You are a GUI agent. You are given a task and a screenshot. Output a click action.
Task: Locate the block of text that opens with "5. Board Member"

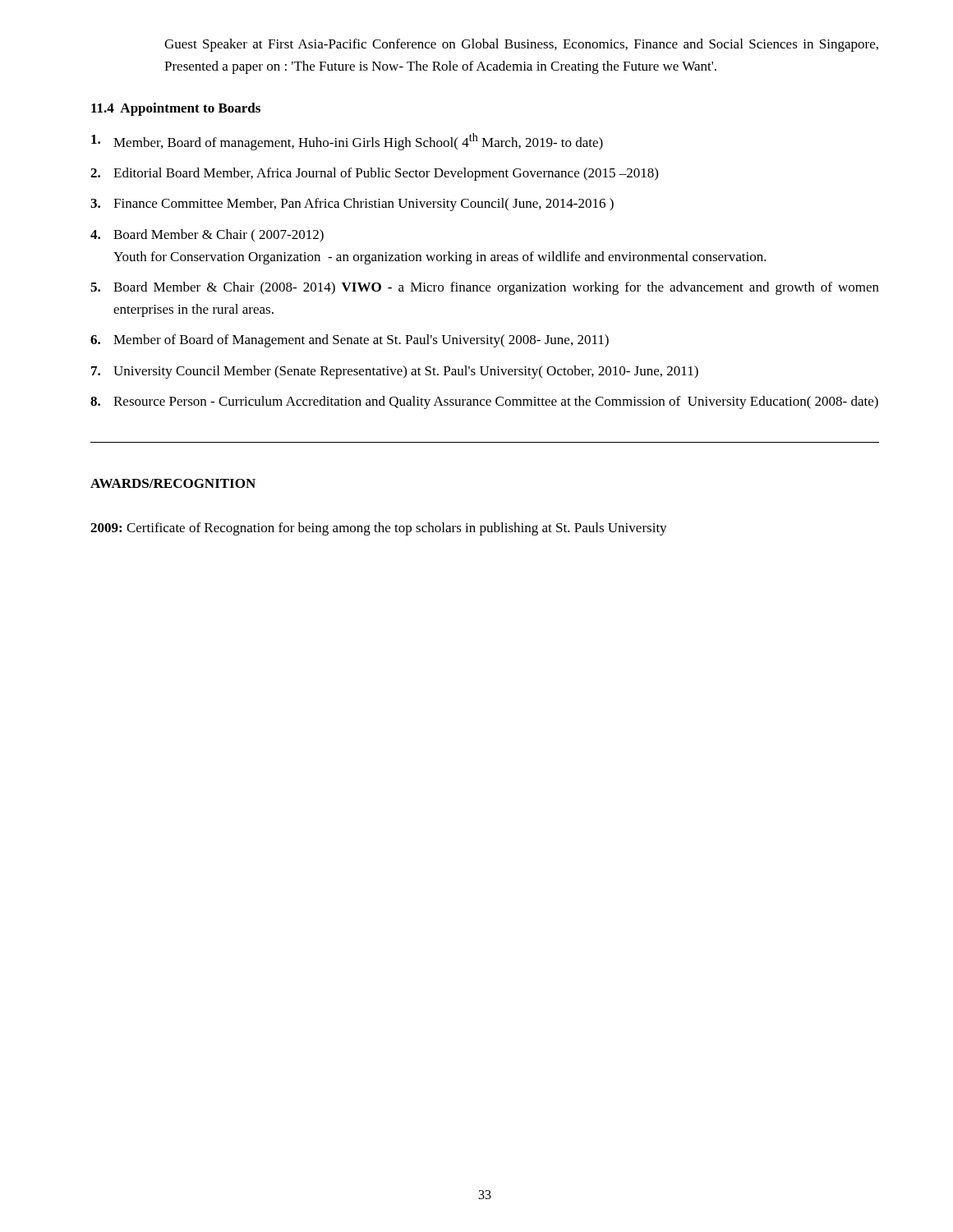point(485,298)
